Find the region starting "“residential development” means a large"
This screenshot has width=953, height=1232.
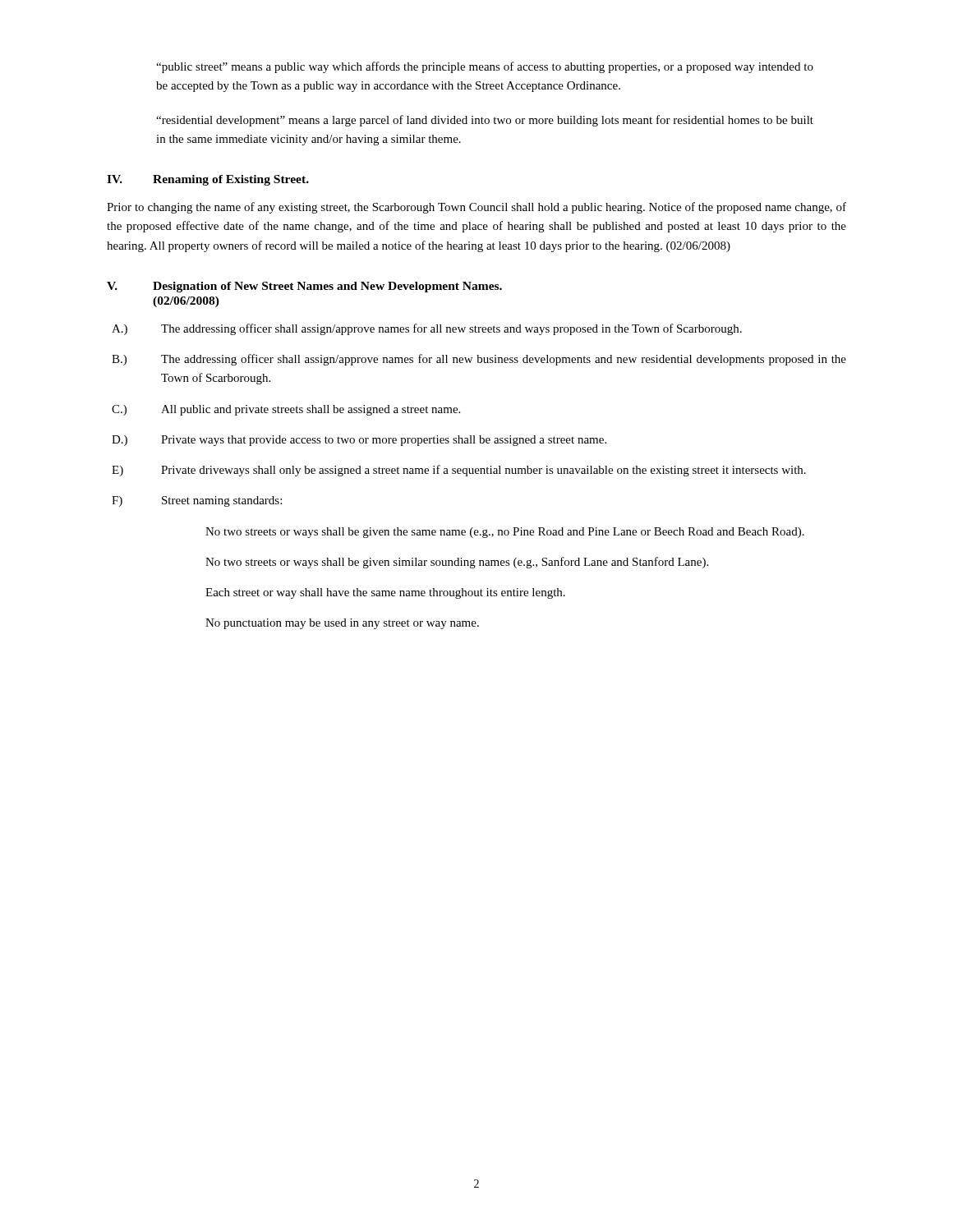coord(485,129)
